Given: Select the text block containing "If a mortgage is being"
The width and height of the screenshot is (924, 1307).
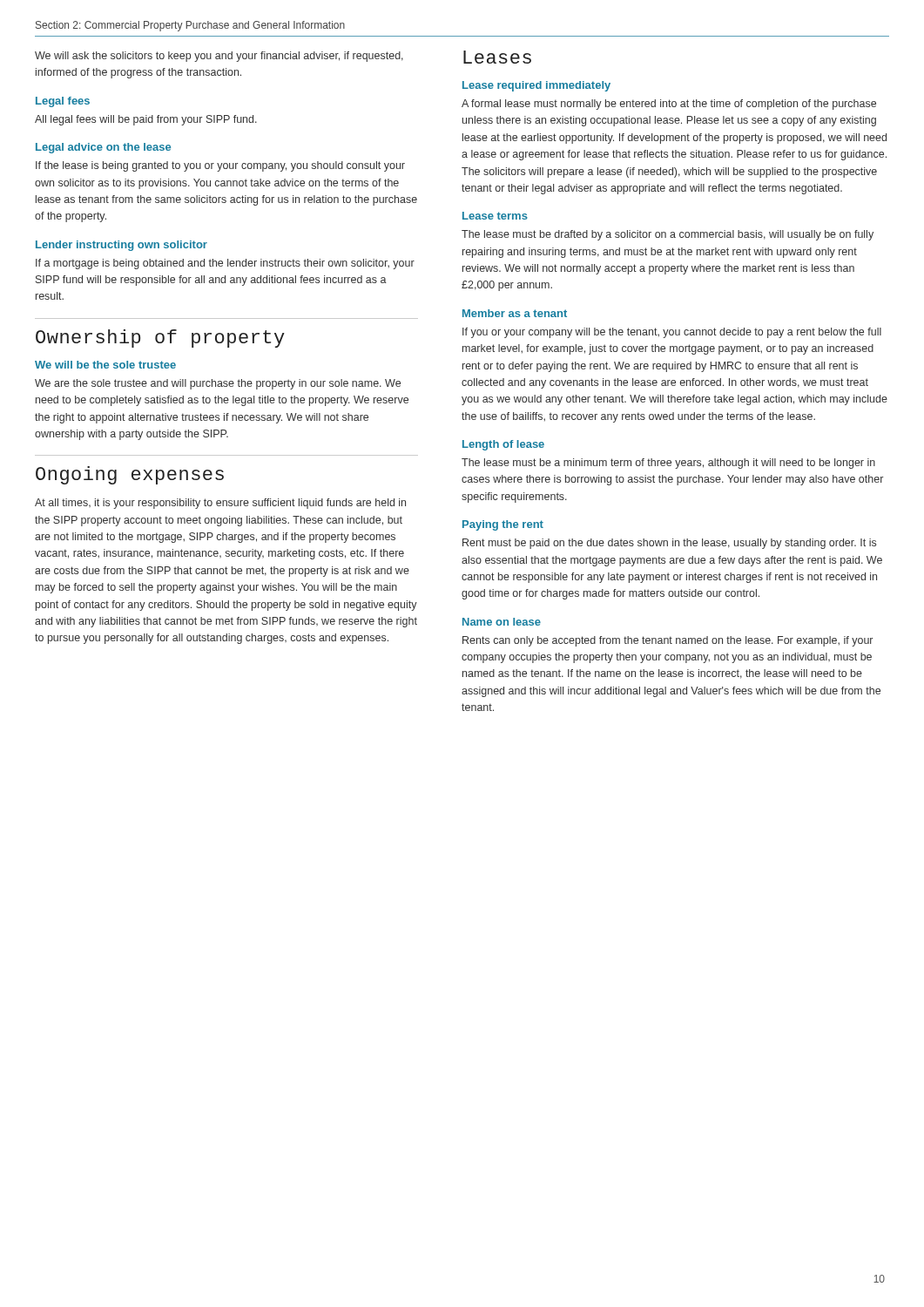Looking at the screenshot, I should coord(225,280).
